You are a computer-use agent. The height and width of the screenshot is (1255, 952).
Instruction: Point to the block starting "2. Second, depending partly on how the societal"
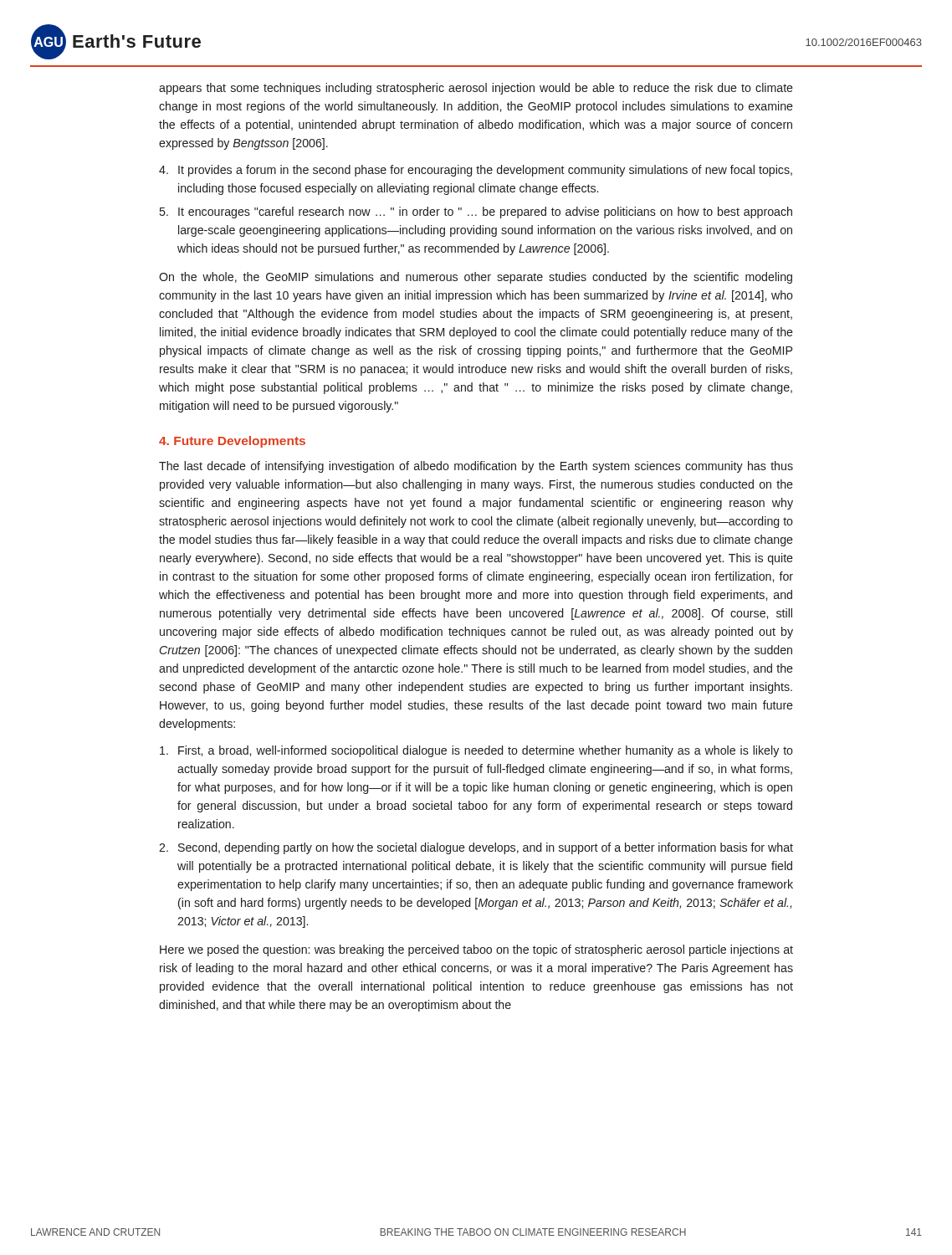click(x=476, y=884)
